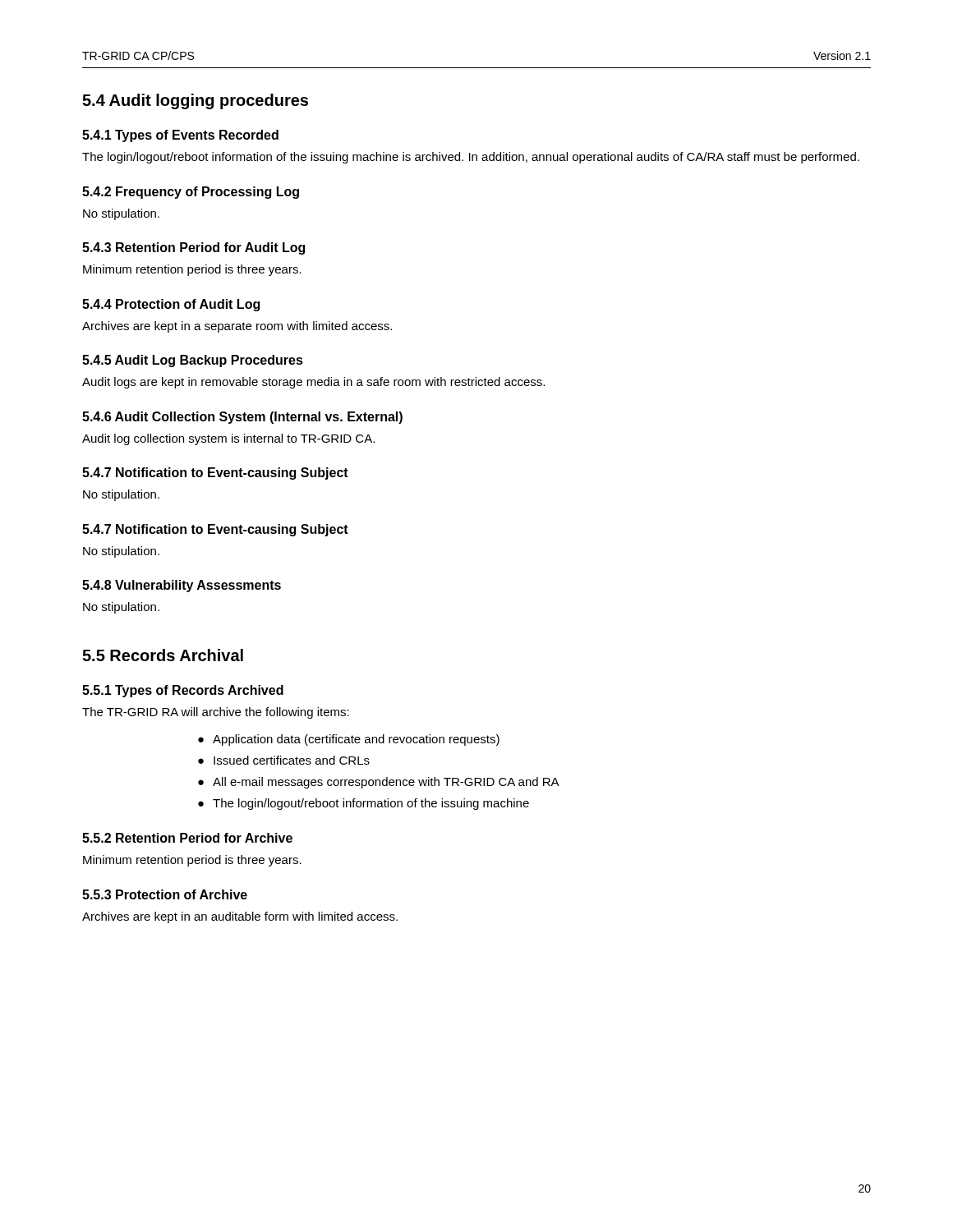Click on the list item that reads "● Issued certificates and CRLs"
The height and width of the screenshot is (1232, 953).
[x=283, y=761]
